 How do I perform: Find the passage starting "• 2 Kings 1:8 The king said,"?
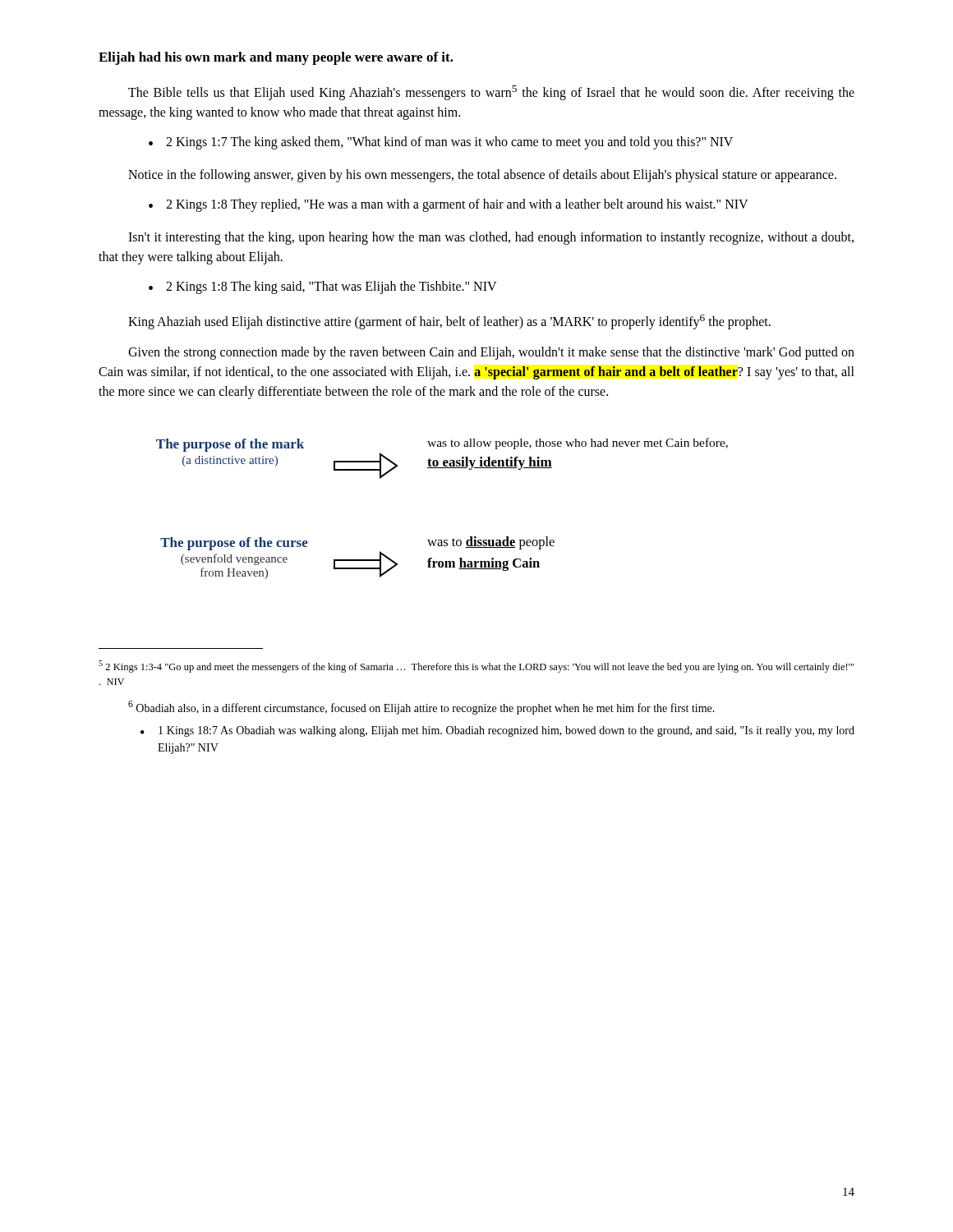(x=501, y=289)
